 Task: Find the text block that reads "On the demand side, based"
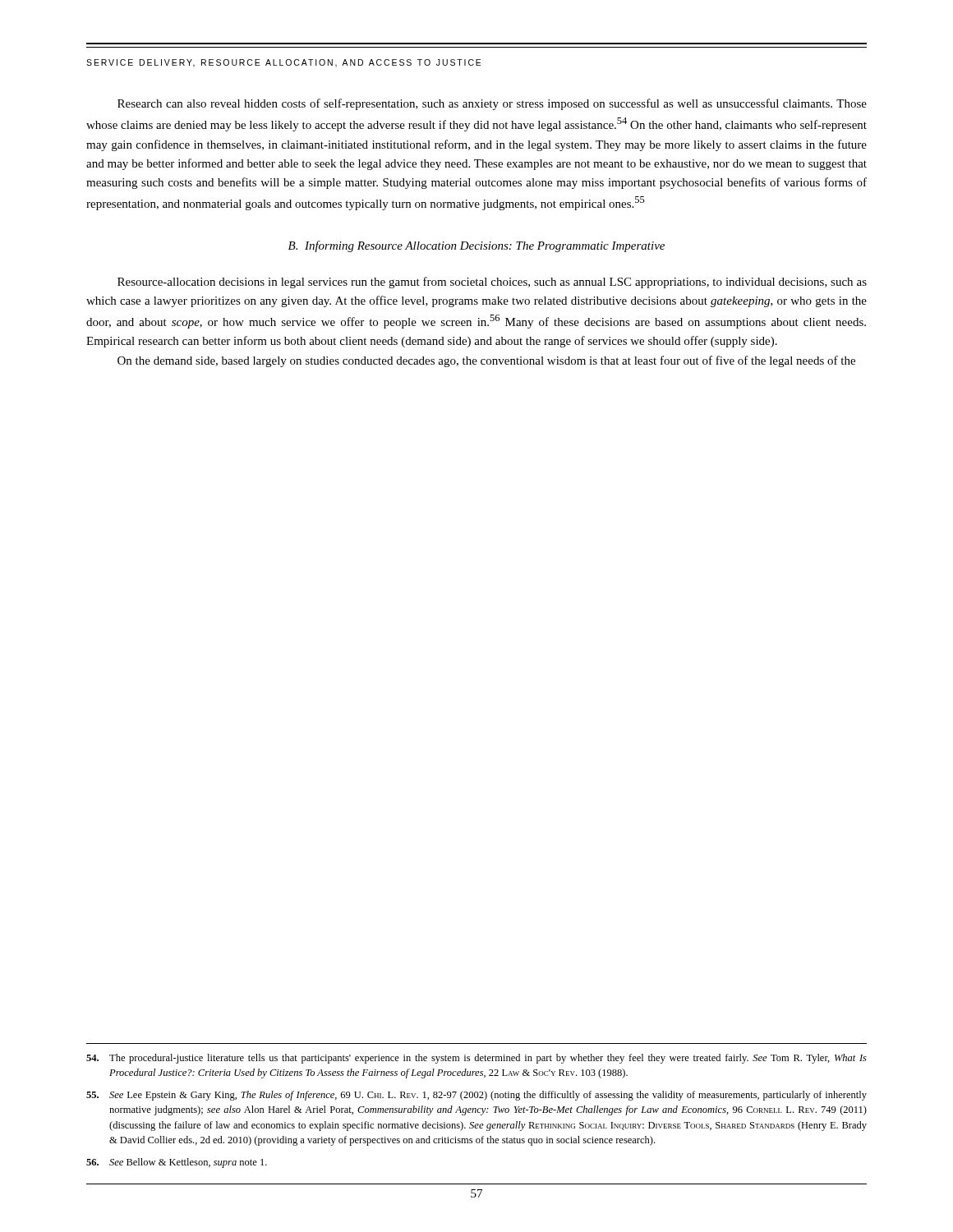click(476, 361)
